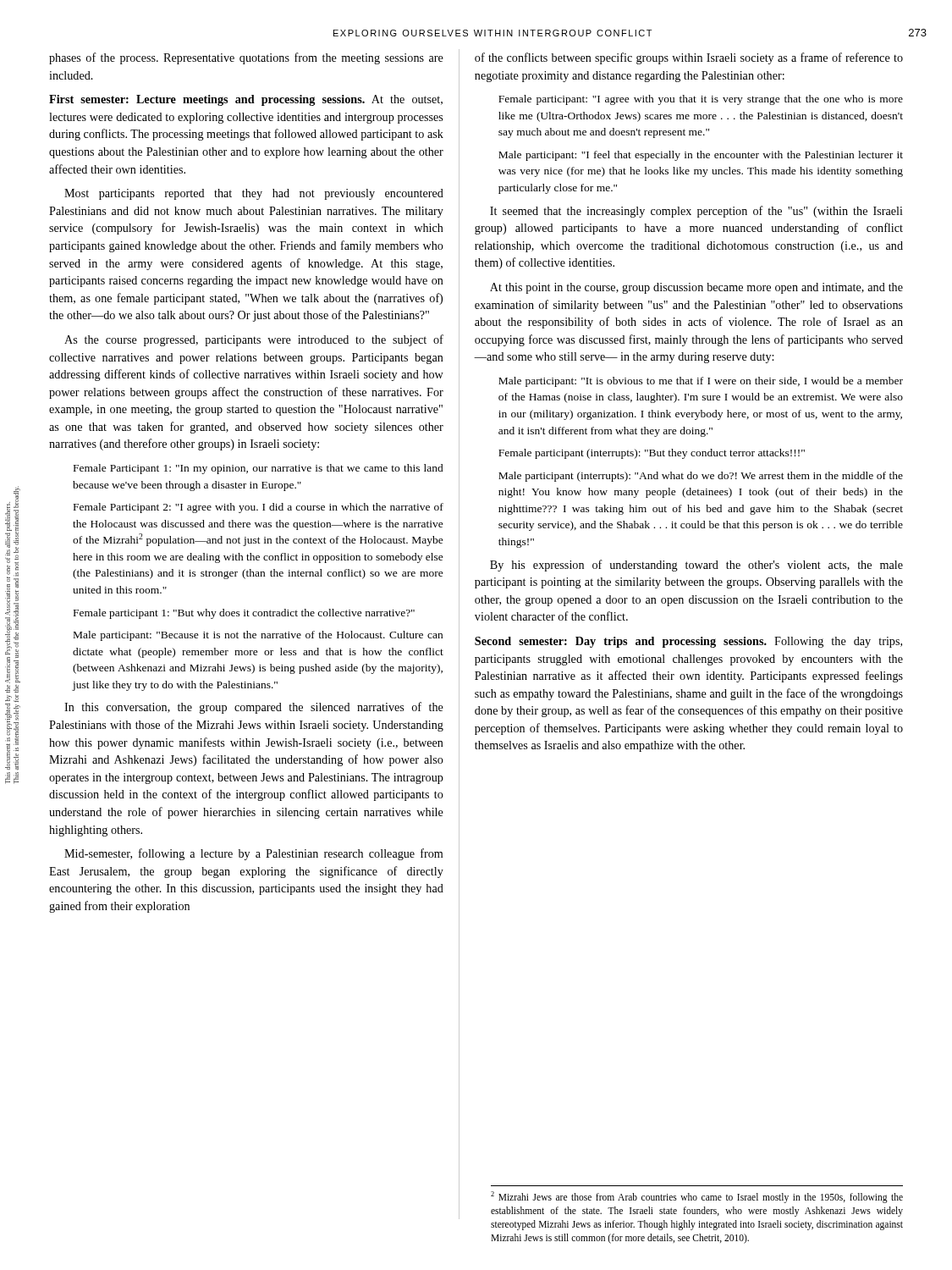Click the passage that begins "Female Participant 2: "I agree with you. I"
This screenshot has height=1270, width=952.
[x=258, y=549]
